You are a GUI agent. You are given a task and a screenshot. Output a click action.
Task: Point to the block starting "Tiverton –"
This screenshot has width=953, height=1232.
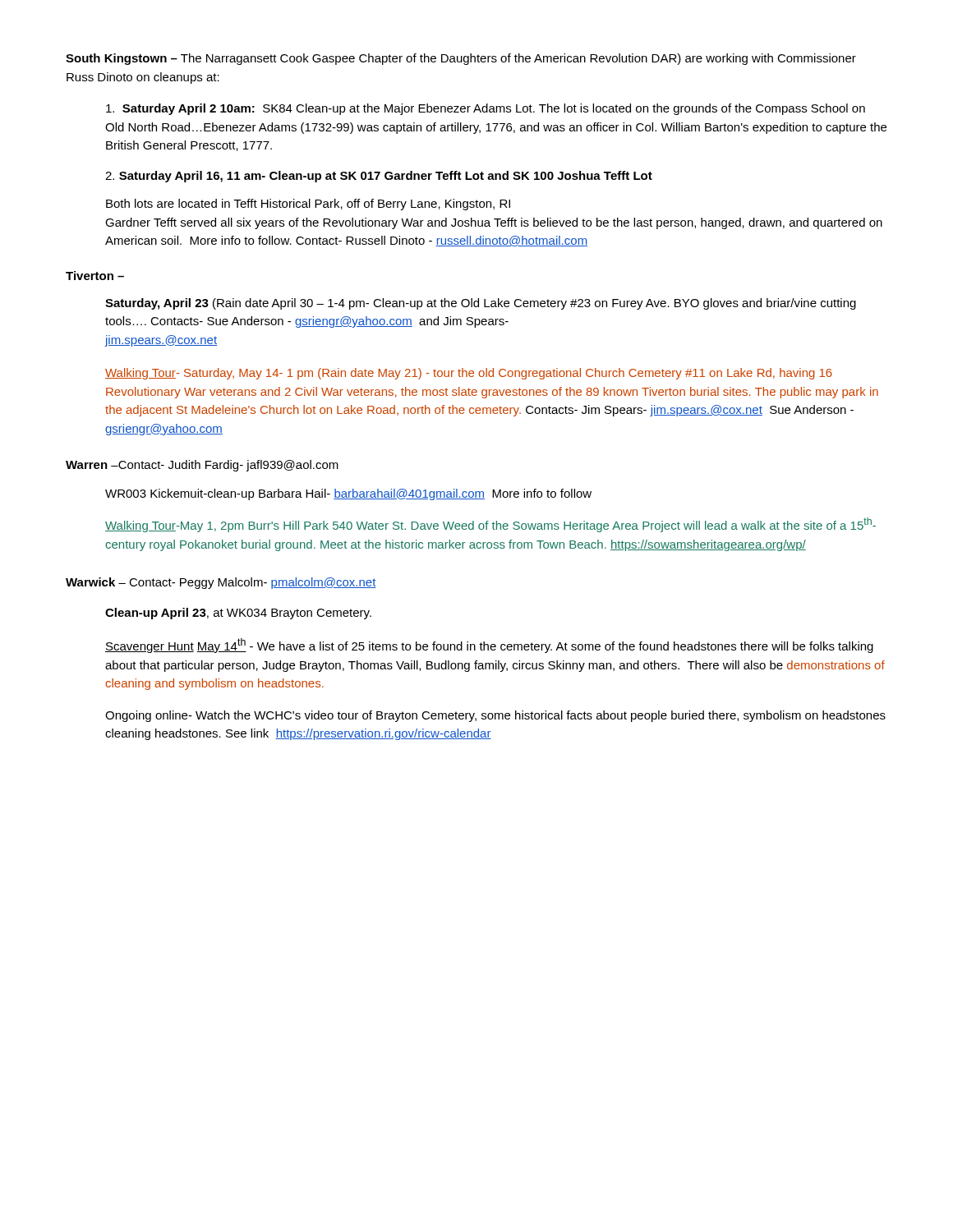[95, 275]
